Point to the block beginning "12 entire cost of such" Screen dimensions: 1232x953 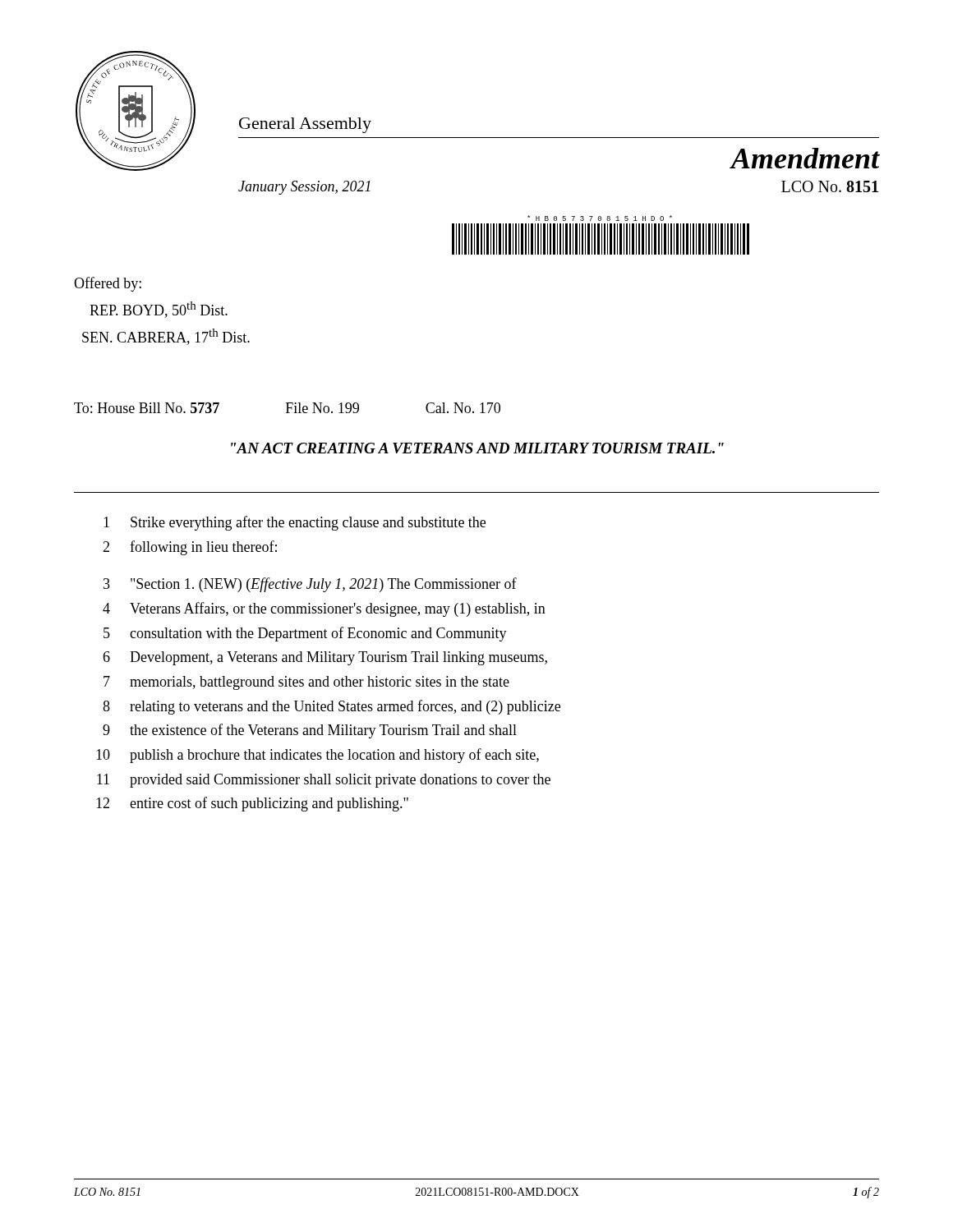point(252,804)
